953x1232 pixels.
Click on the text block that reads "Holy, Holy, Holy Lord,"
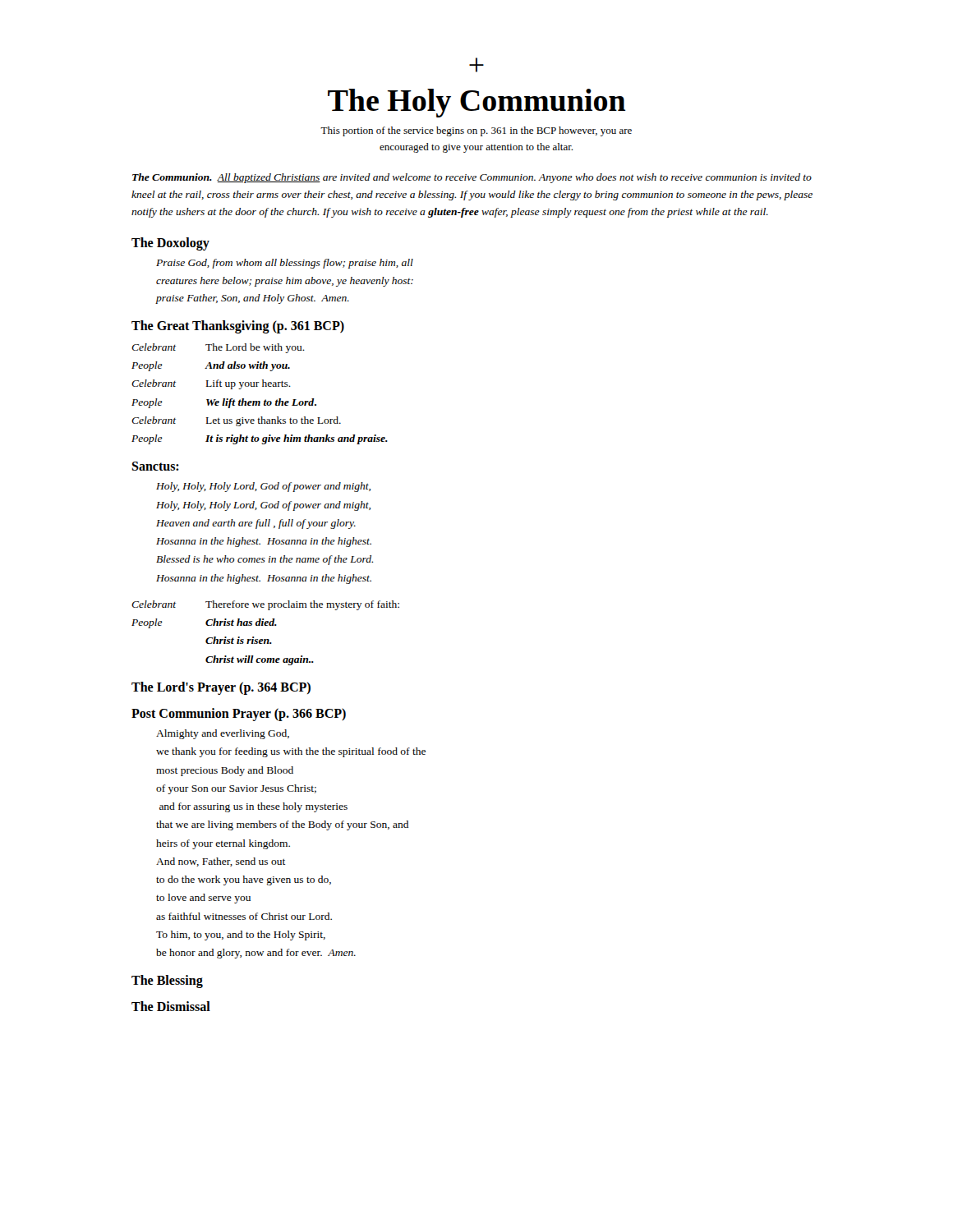[x=263, y=487]
